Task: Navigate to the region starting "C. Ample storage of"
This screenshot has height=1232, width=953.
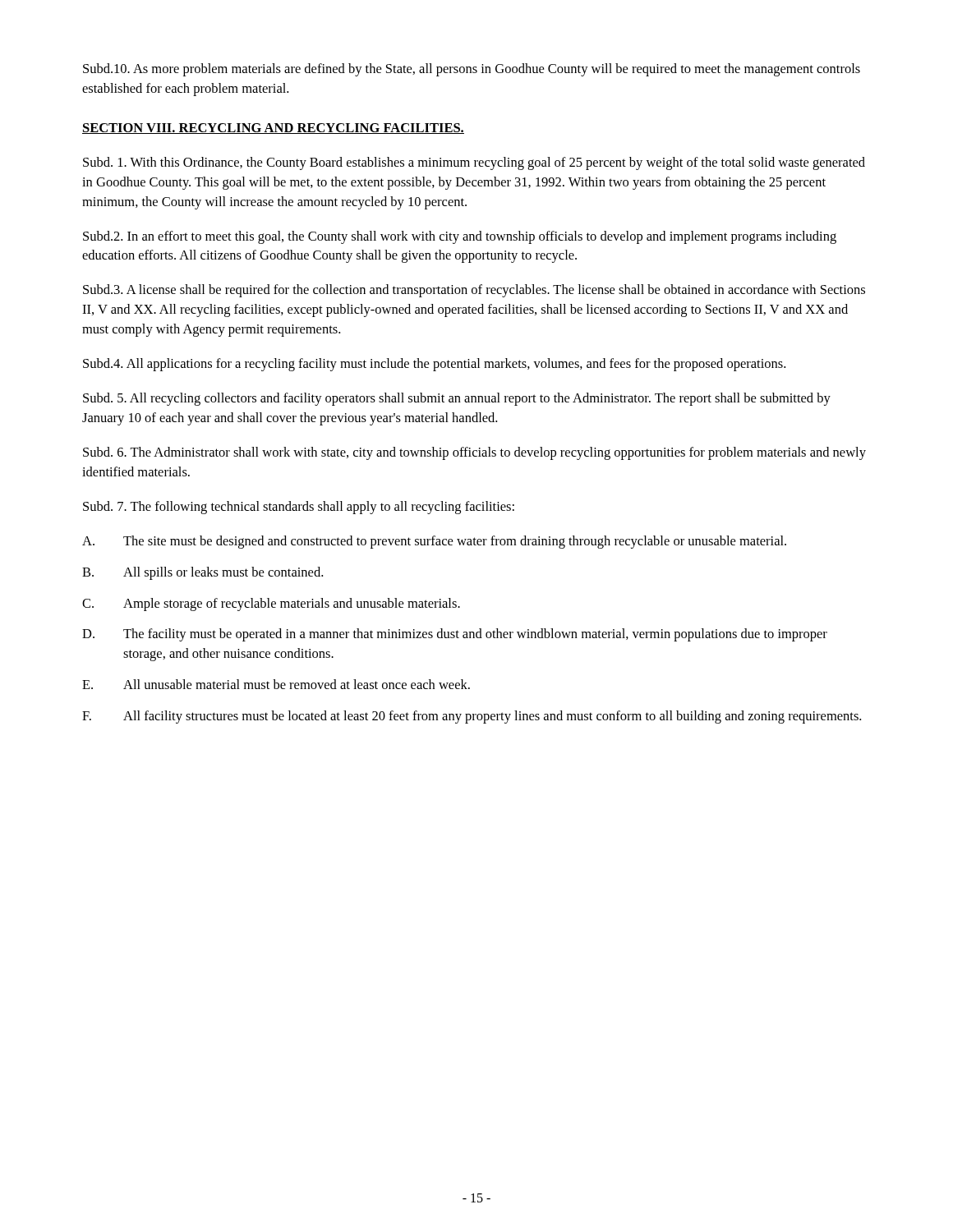Action: pos(271,605)
